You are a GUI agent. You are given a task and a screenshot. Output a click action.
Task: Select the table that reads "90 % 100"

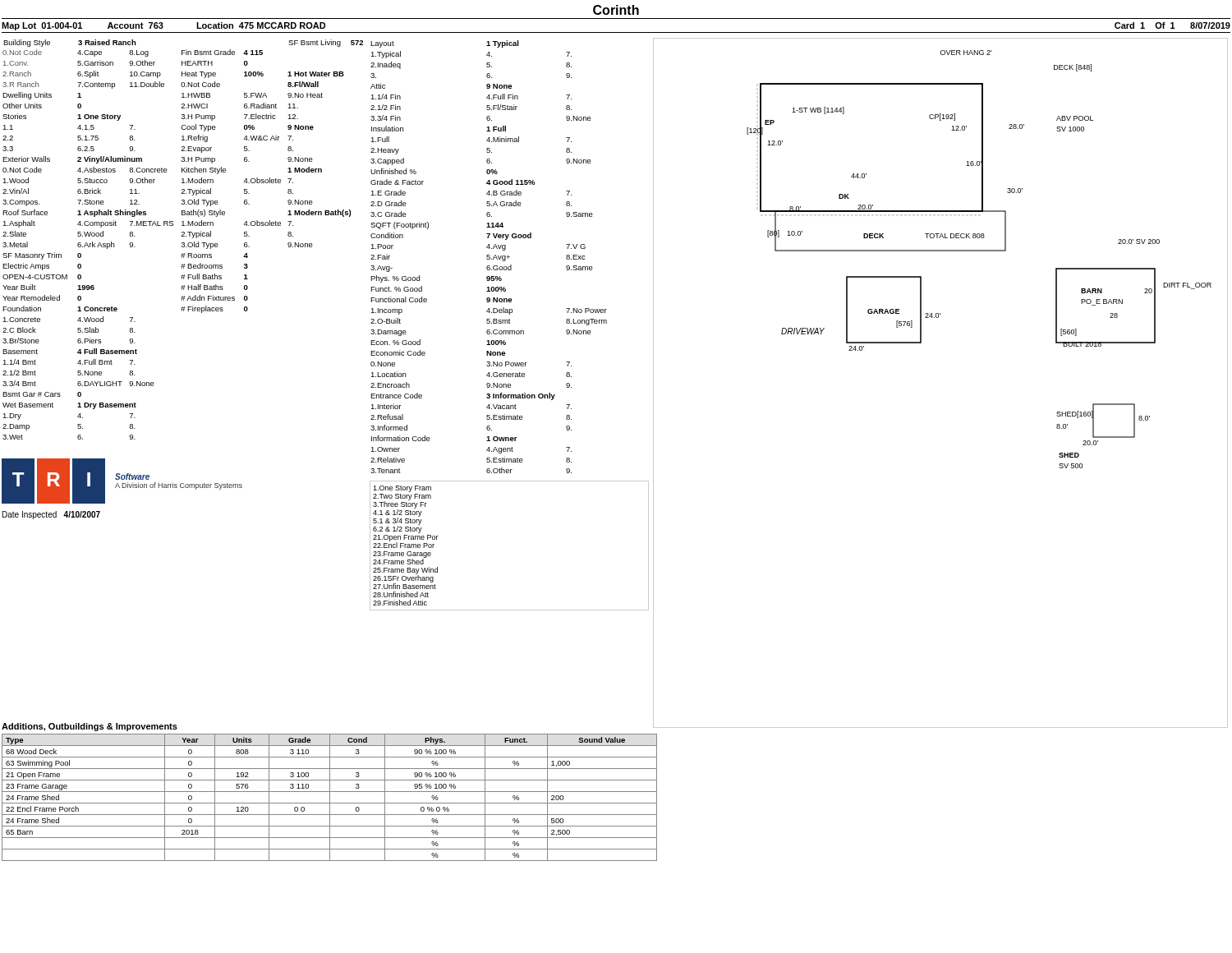329,797
